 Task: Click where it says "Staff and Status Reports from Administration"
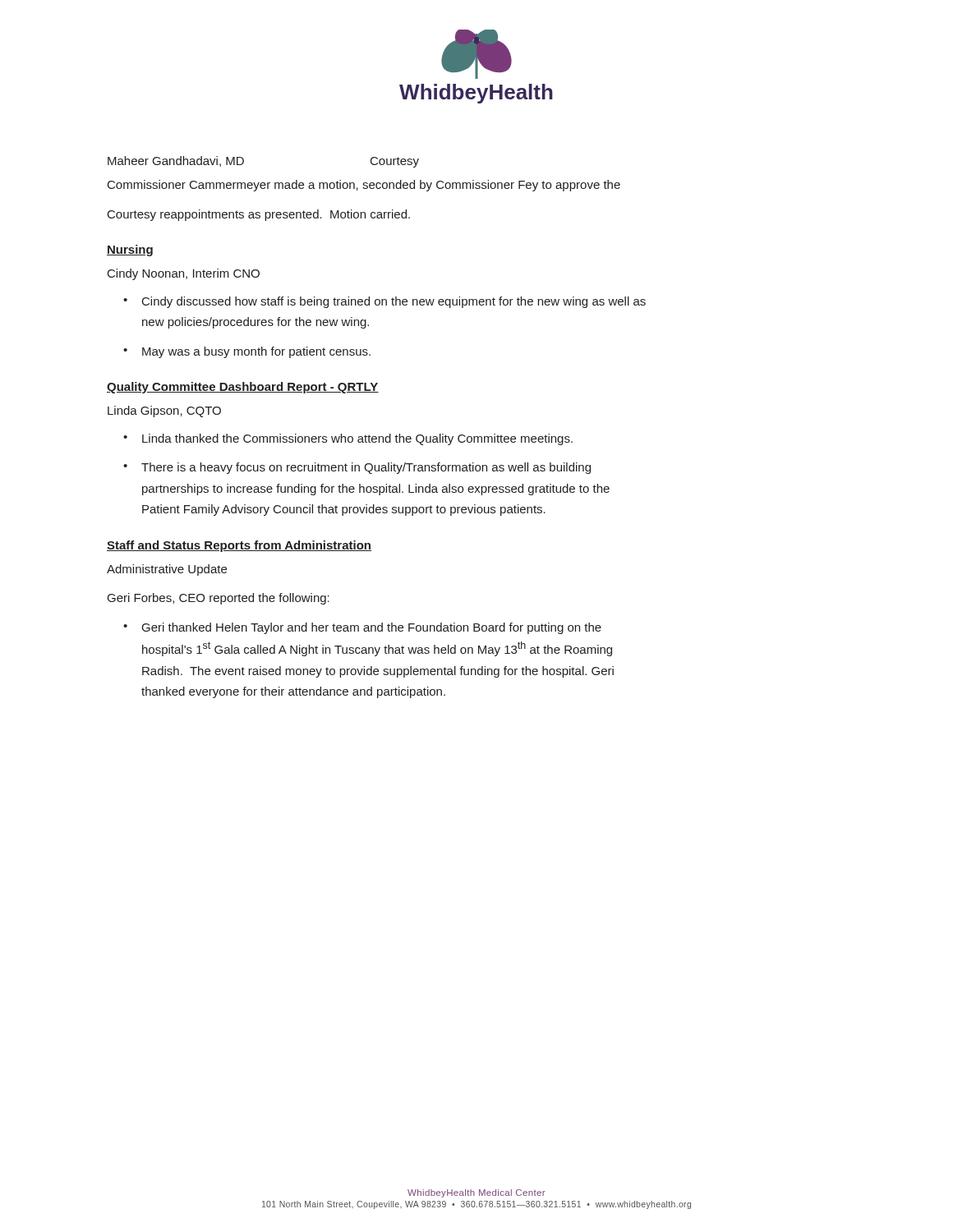click(x=239, y=545)
